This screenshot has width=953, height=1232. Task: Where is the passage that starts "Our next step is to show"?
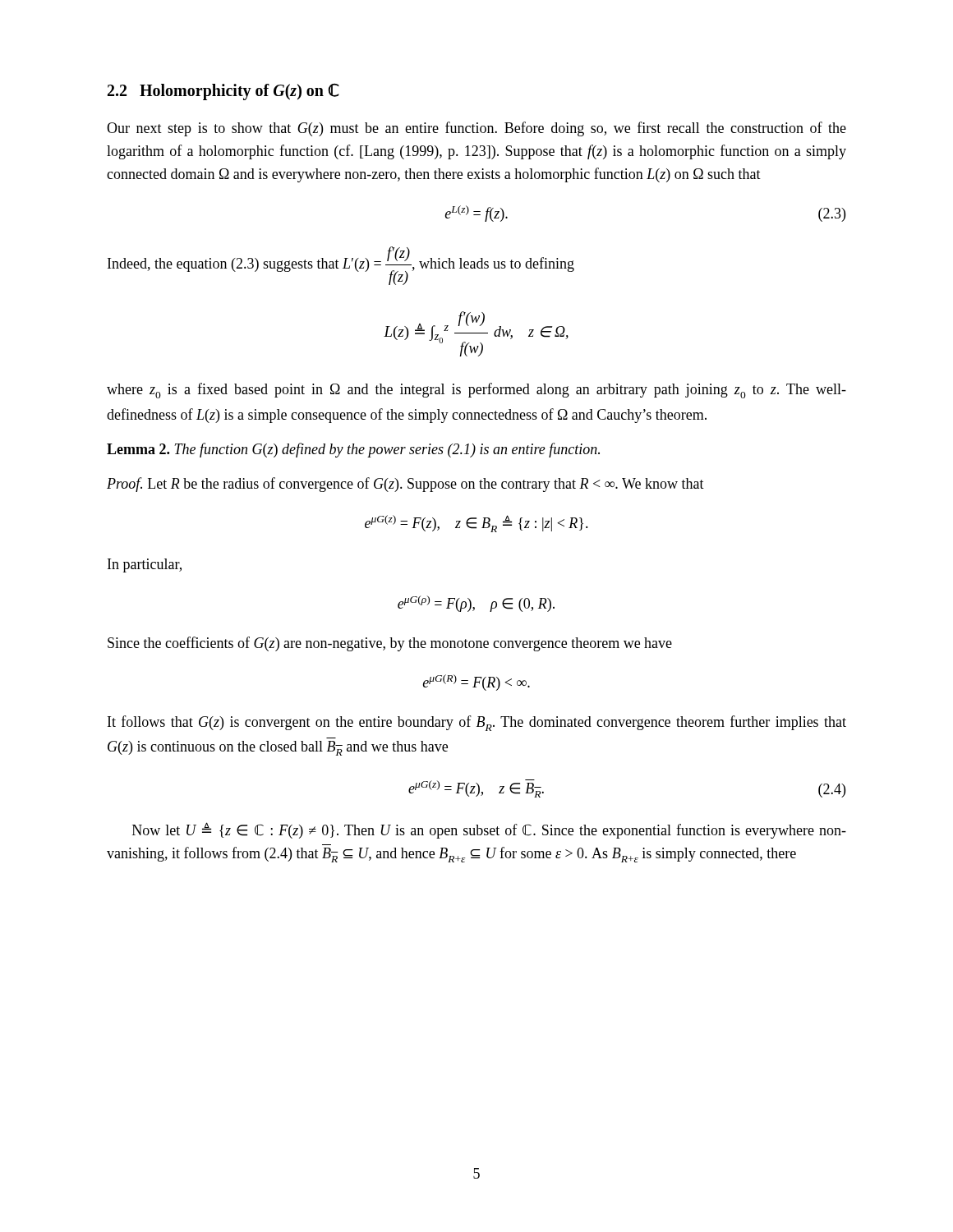tap(476, 151)
